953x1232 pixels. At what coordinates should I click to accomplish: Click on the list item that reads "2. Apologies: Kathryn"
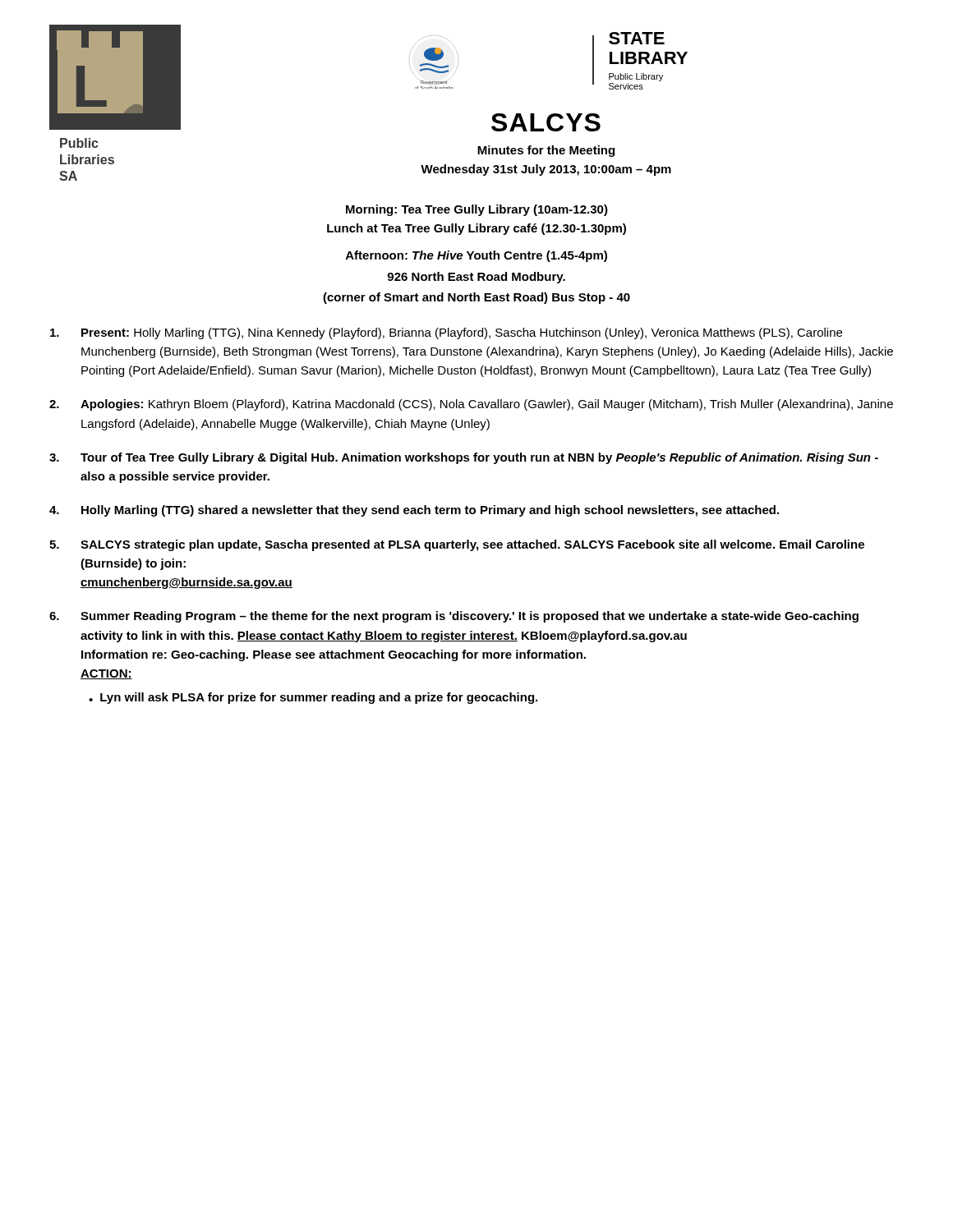476,414
